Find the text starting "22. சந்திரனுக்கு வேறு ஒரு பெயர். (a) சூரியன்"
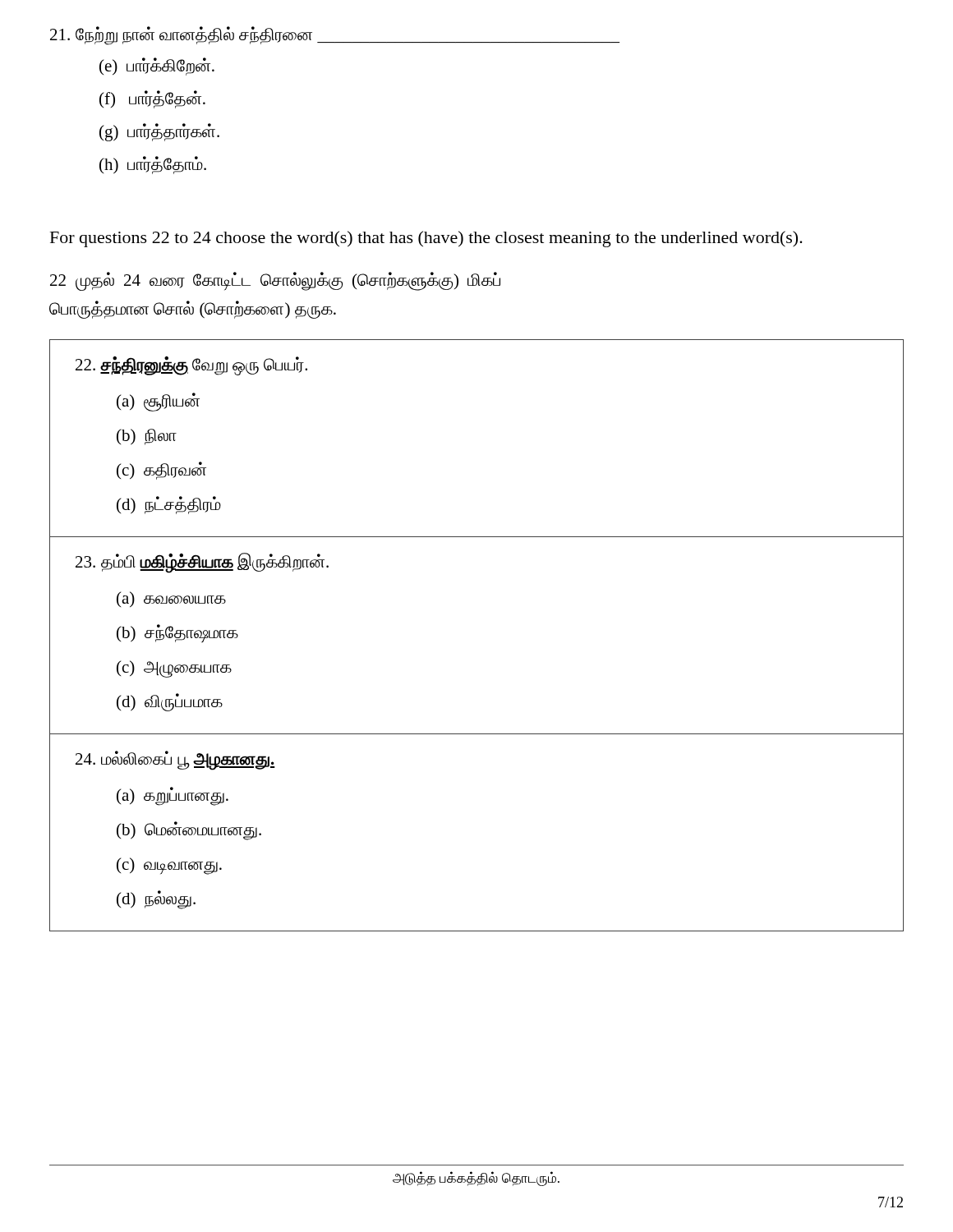 pos(191,366)
